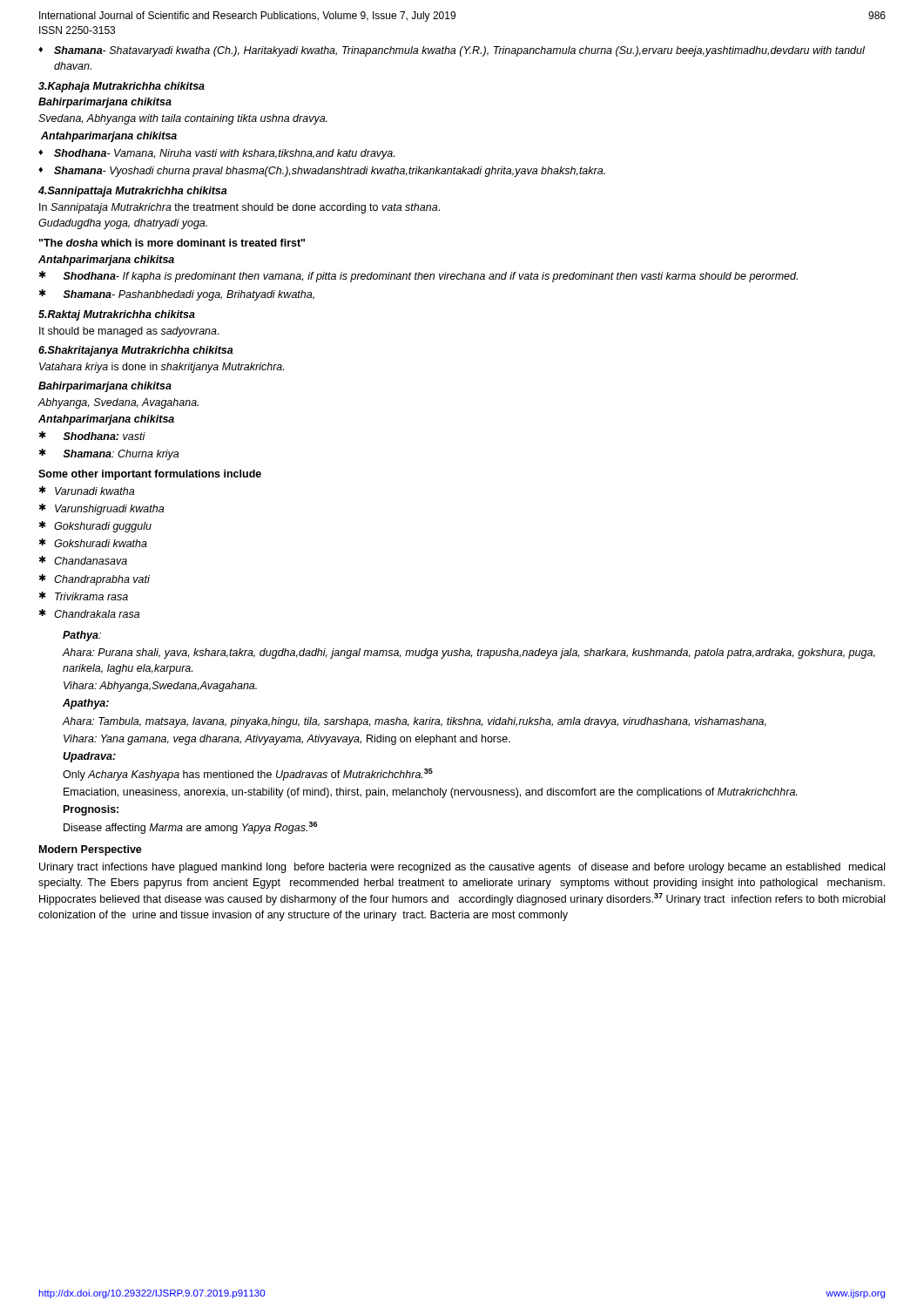Navigate to the element starting "Trivikrama rasa"

84,596
